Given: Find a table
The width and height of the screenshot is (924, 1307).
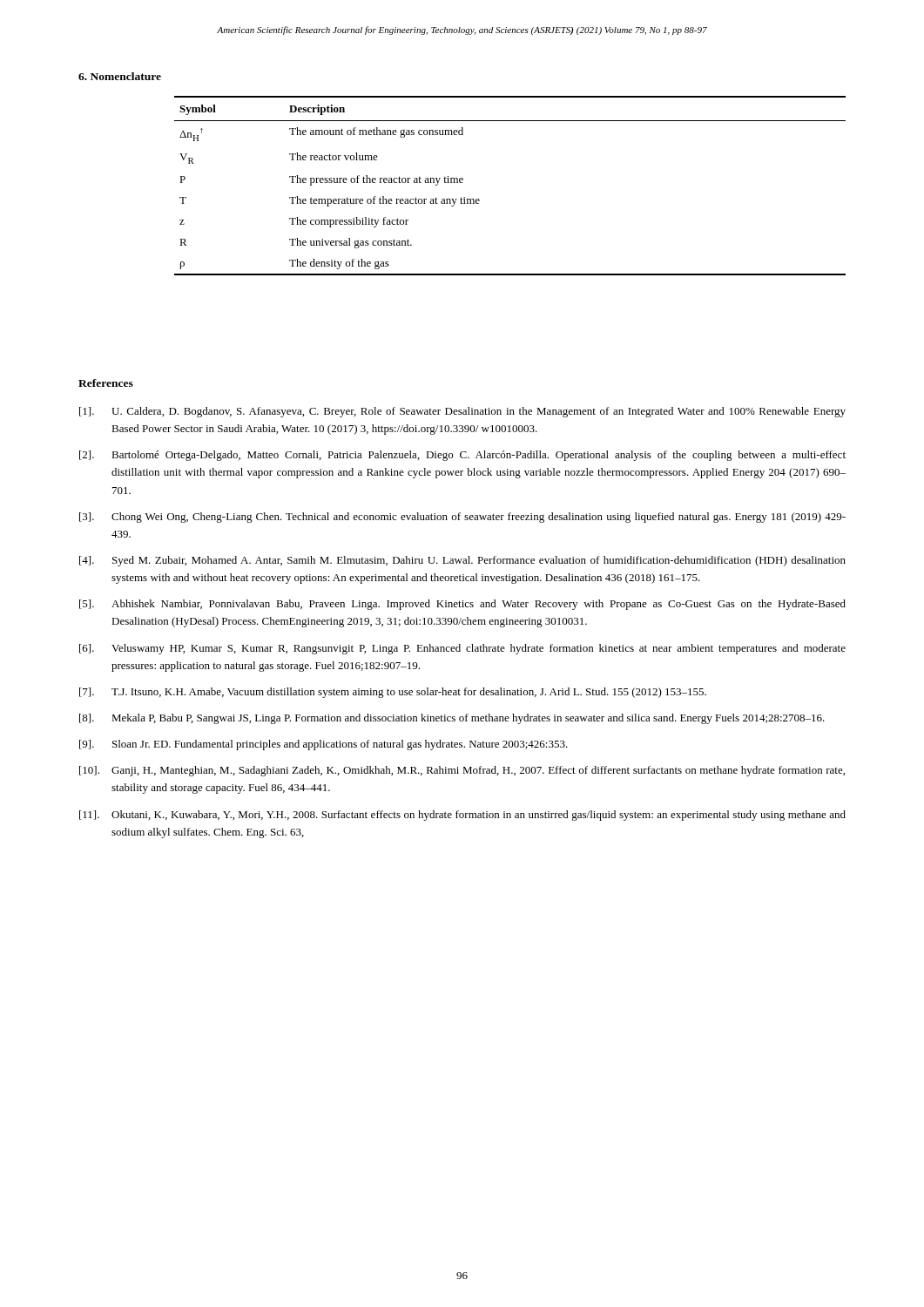Looking at the screenshot, I should click(x=510, y=185).
